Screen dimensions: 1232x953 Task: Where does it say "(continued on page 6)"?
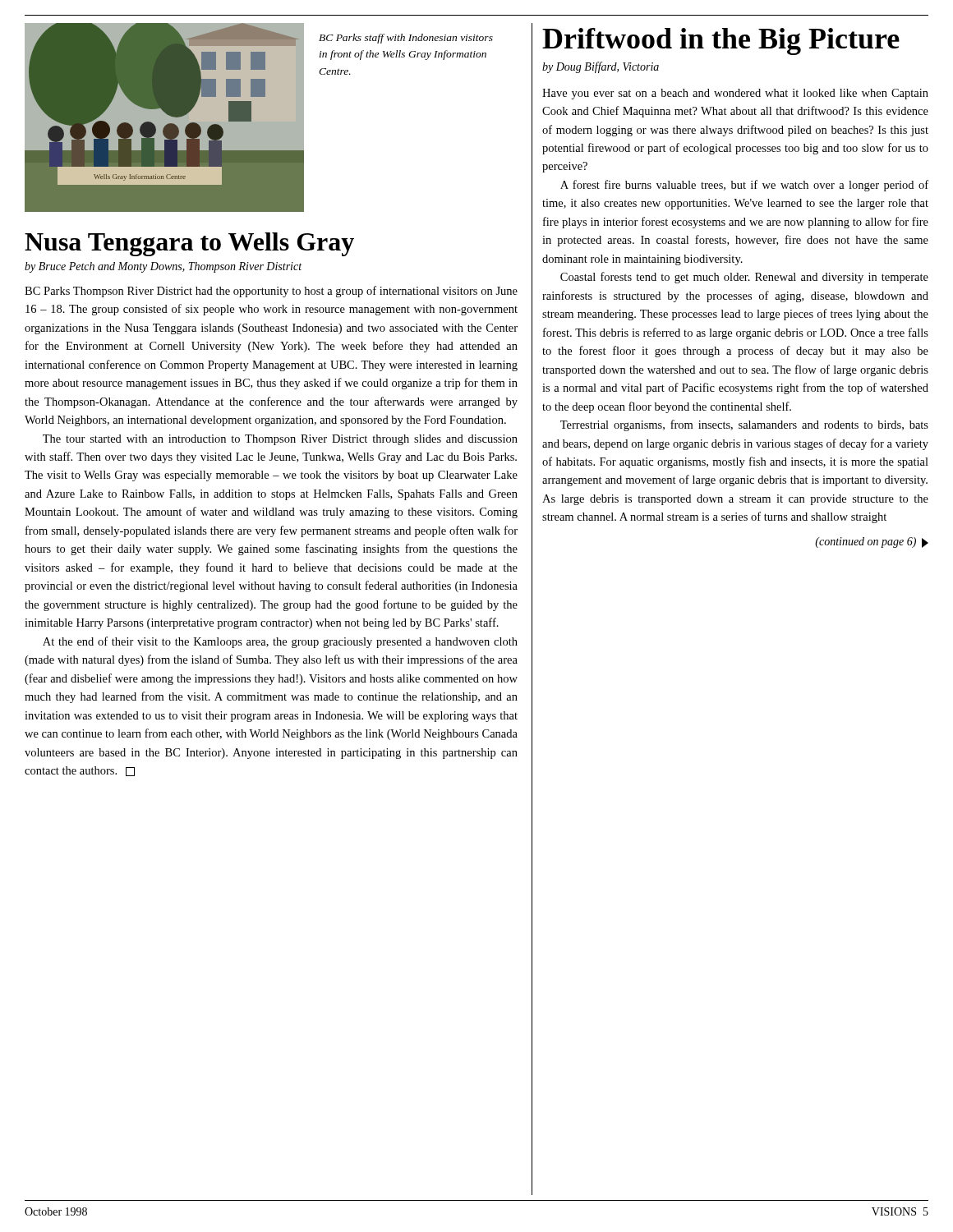coord(872,542)
